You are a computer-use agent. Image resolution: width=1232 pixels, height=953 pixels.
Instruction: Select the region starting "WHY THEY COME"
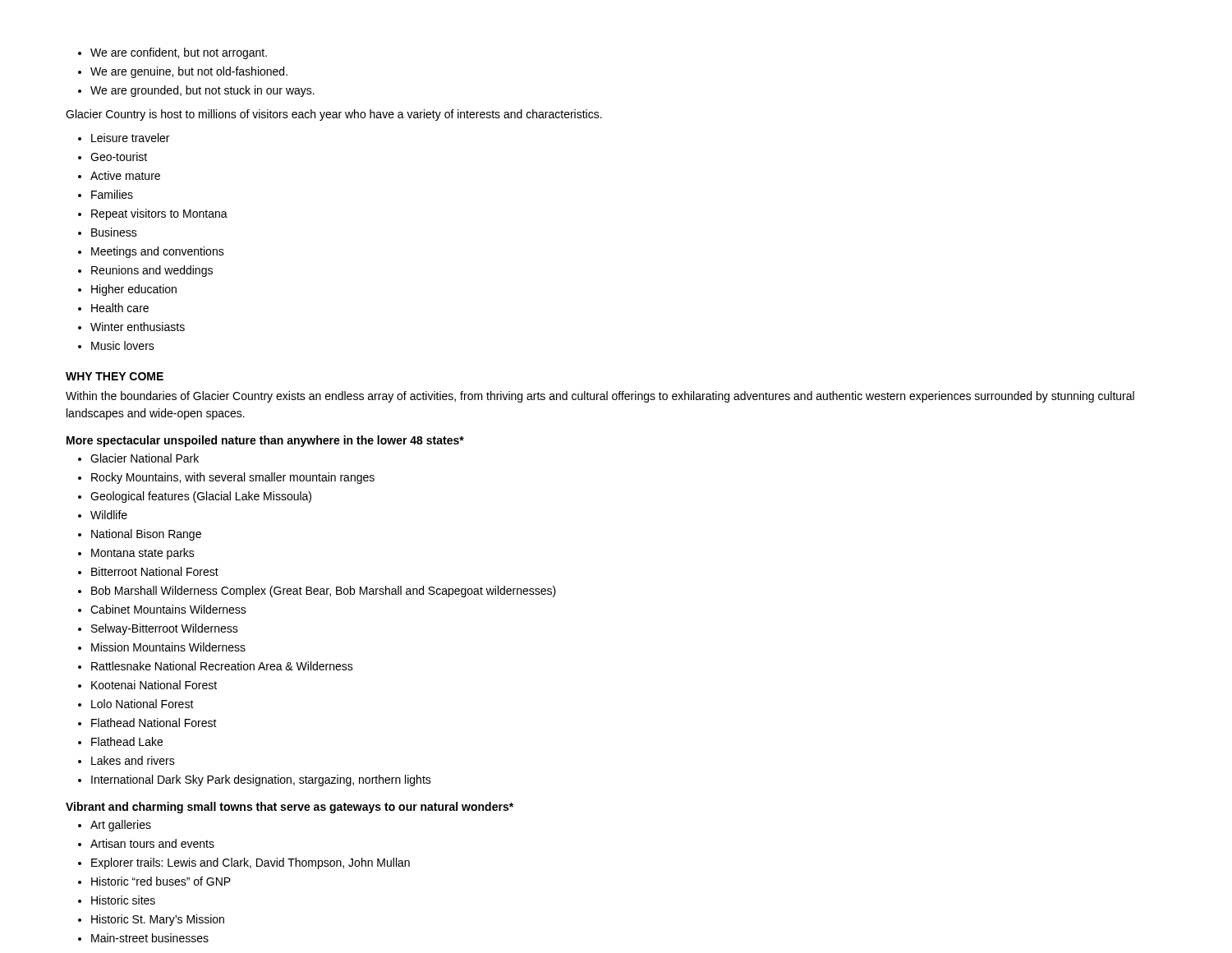(115, 376)
